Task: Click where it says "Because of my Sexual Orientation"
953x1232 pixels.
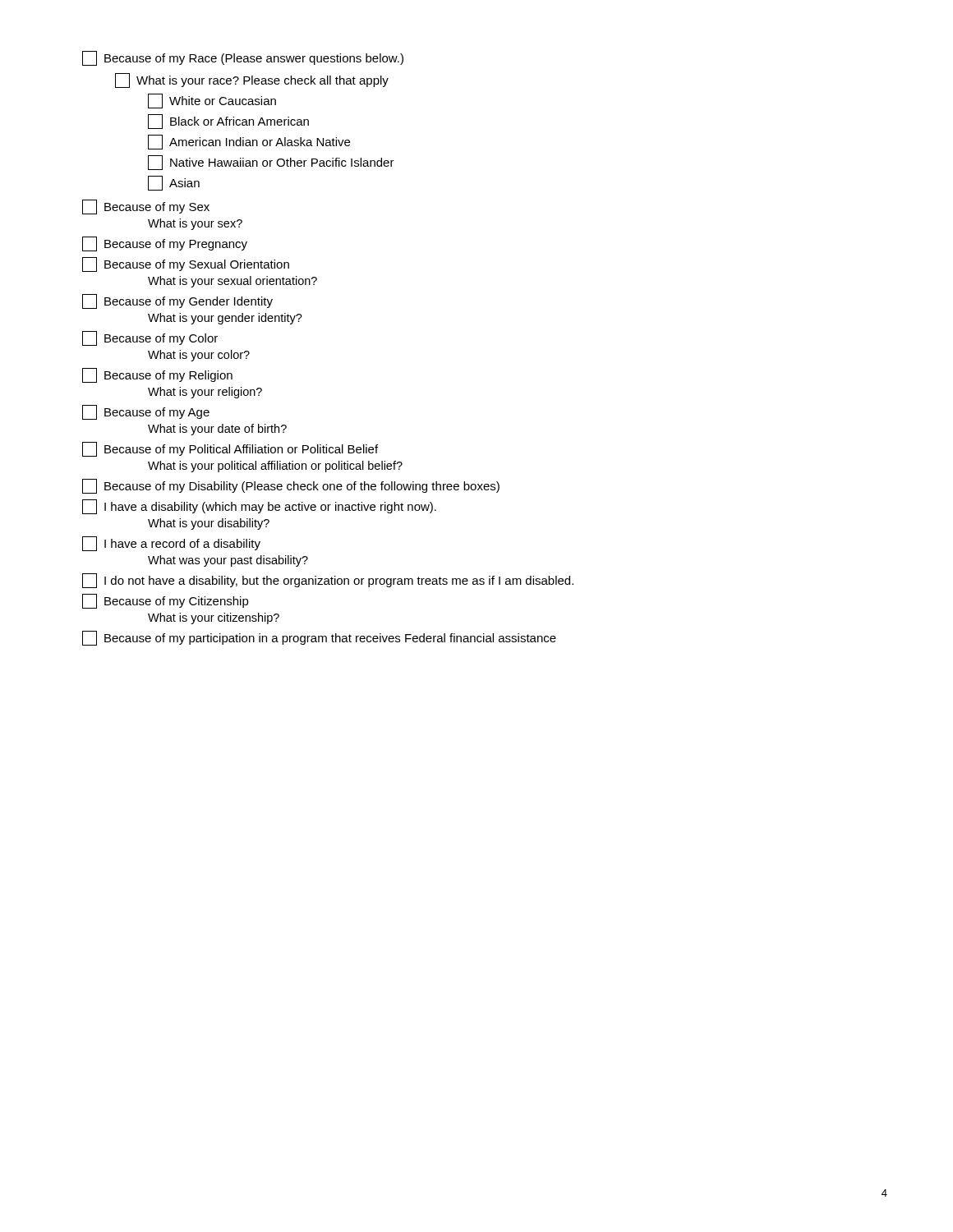Action: click(x=186, y=264)
